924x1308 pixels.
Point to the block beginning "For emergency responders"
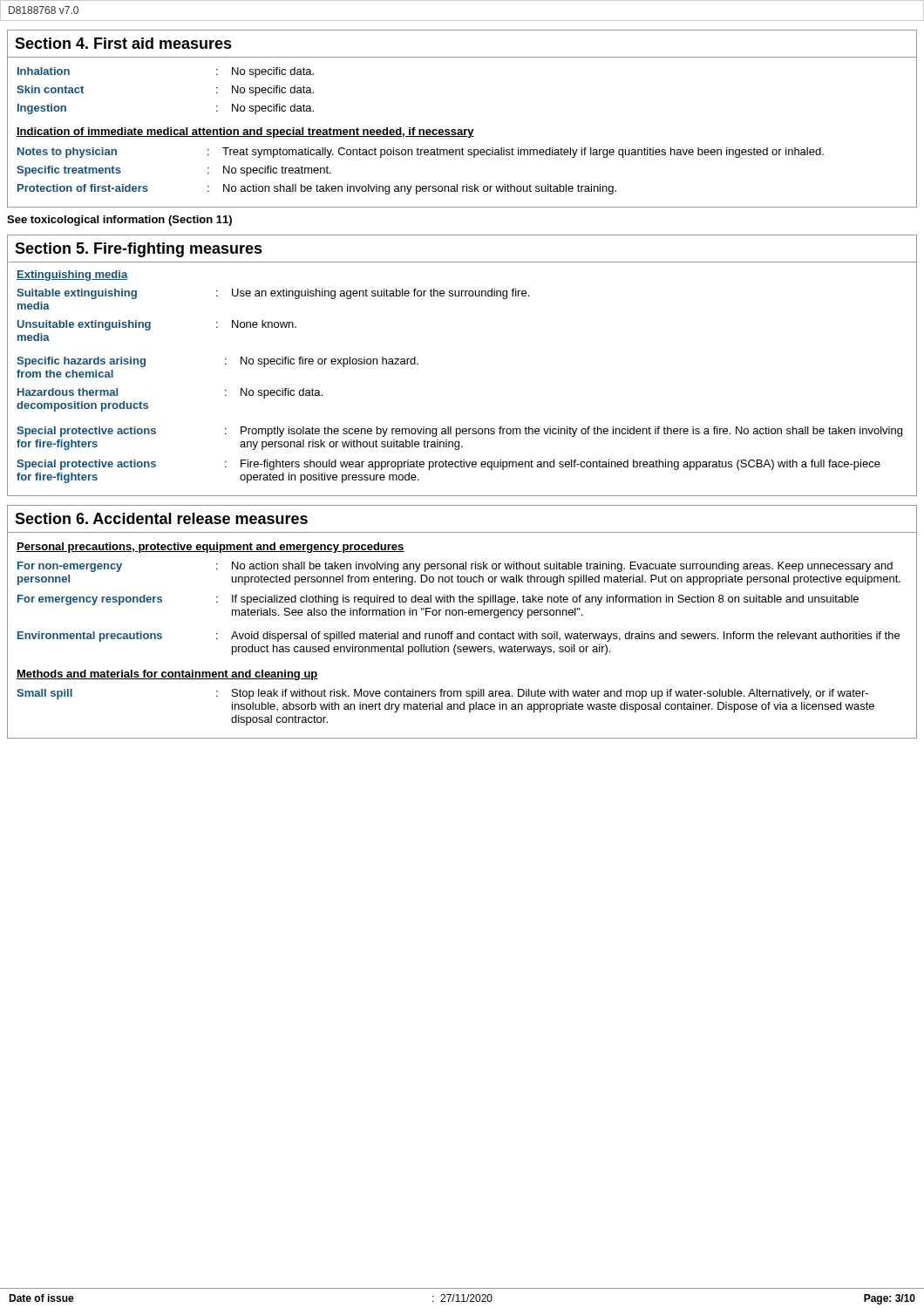click(x=462, y=604)
